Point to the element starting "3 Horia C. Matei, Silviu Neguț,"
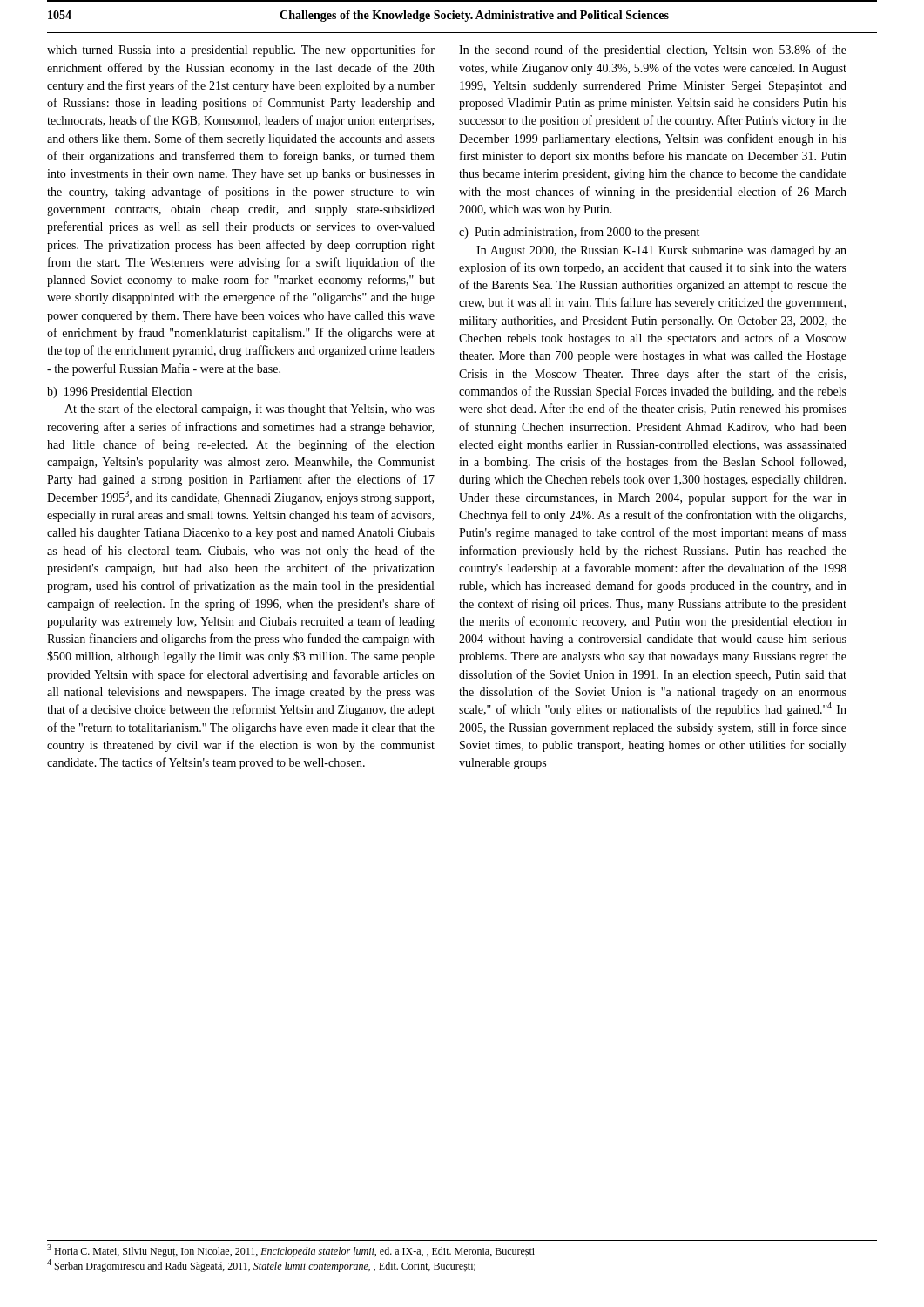The height and width of the screenshot is (1307, 924). coord(462,1252)
